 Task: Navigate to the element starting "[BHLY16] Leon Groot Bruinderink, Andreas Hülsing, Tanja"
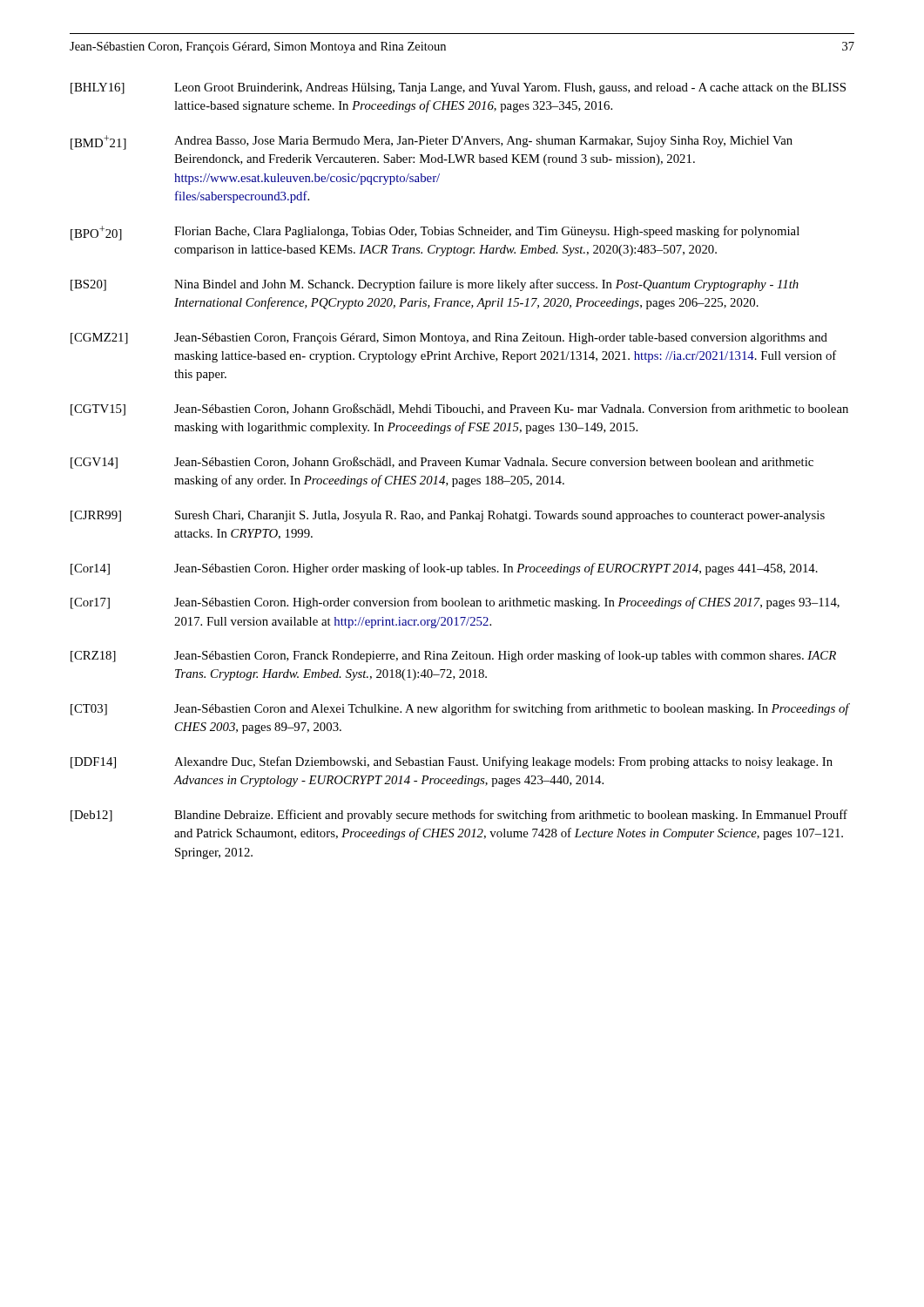[x=462, y=97]
